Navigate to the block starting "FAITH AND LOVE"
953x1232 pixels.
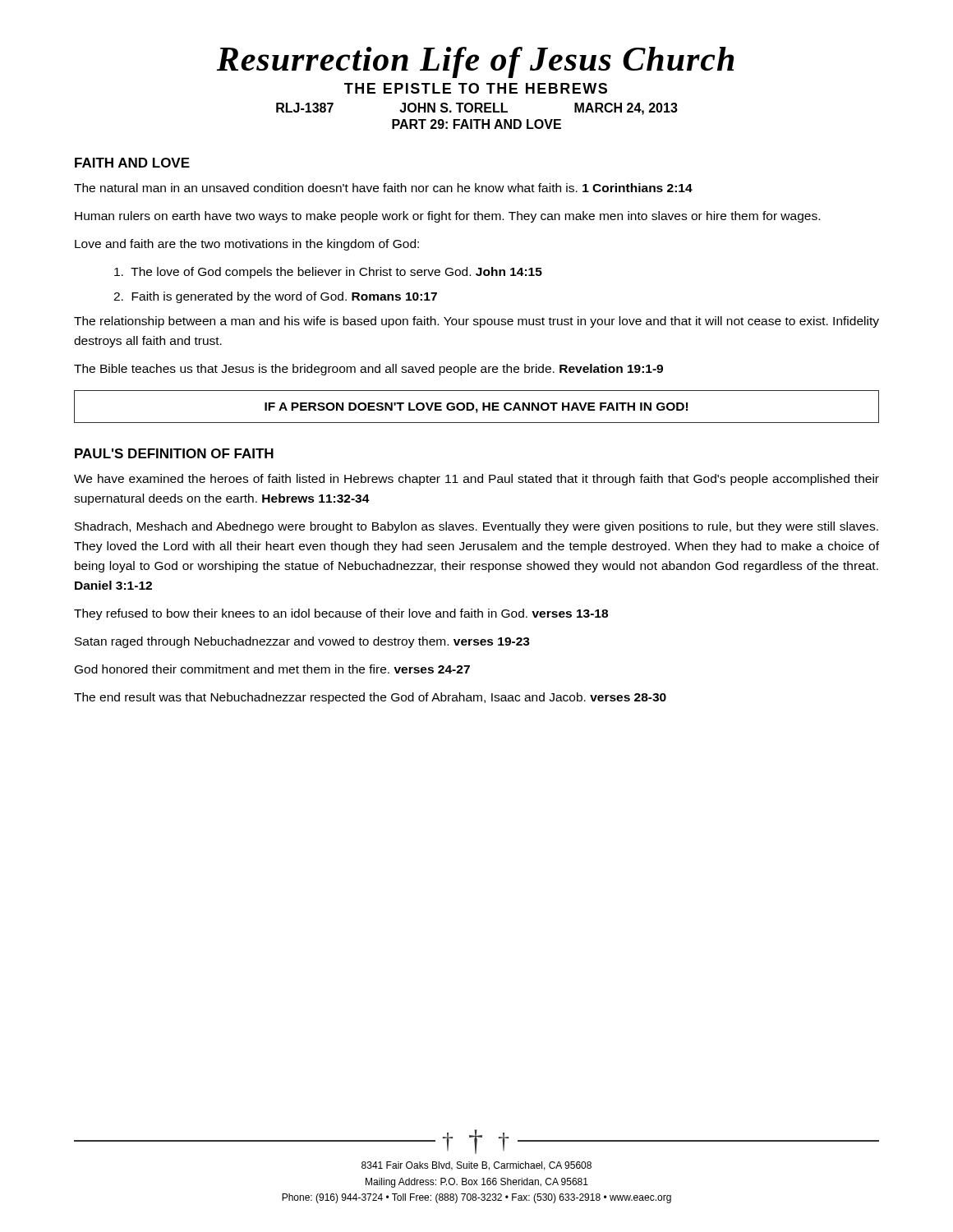click(132, 163)
